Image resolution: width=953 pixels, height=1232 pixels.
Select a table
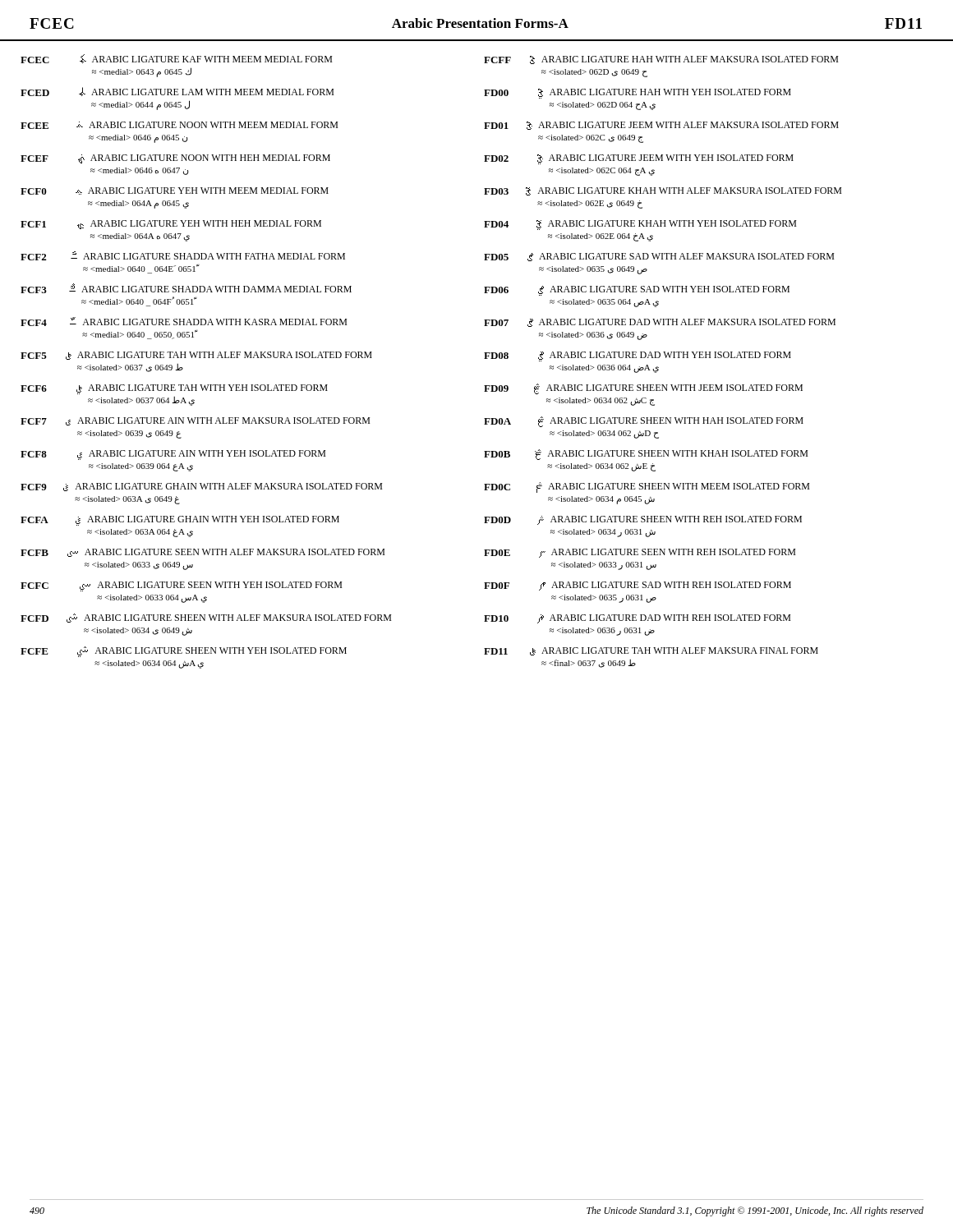476,363
